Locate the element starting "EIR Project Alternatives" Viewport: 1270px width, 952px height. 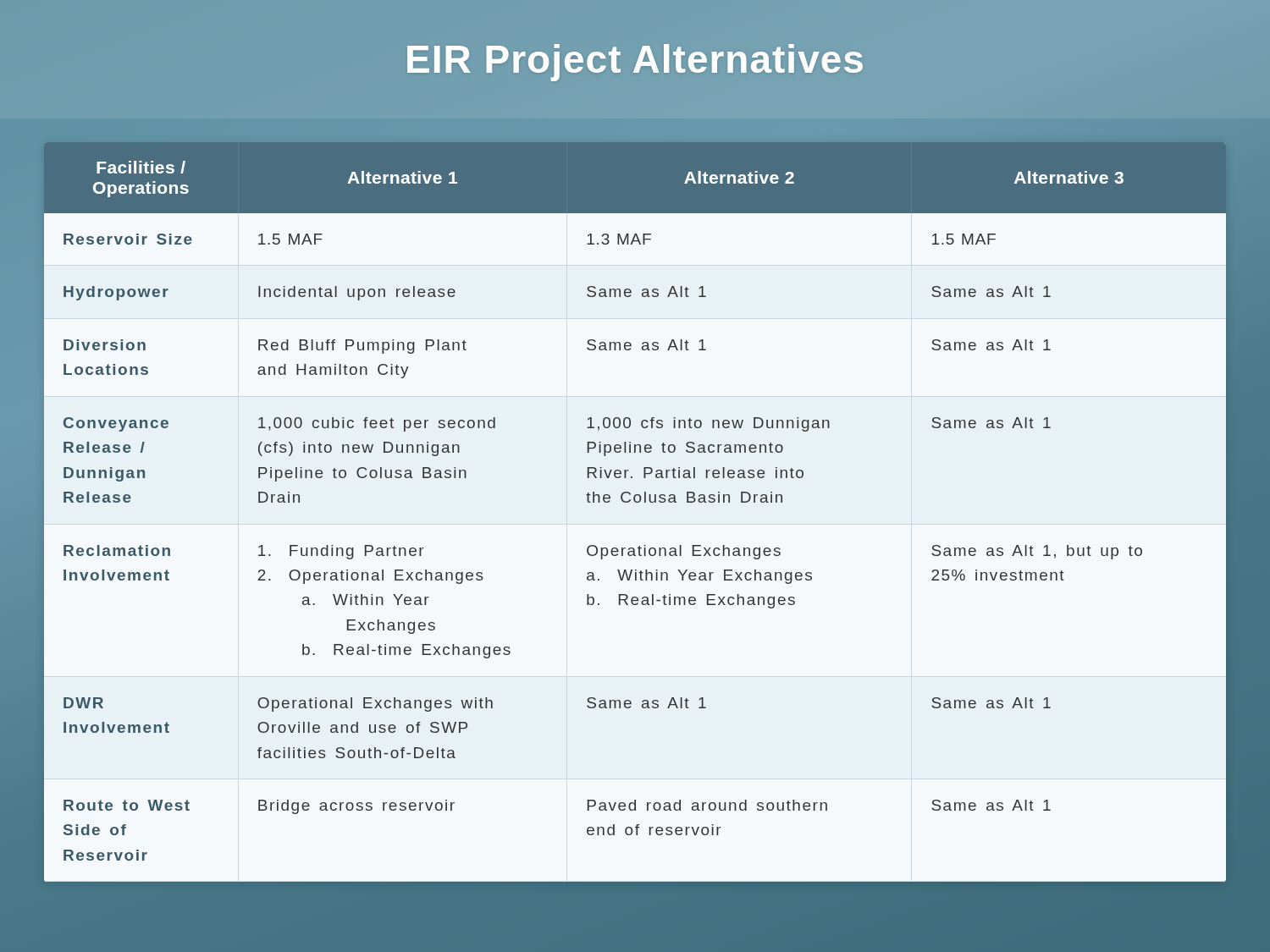pos(635,59)
